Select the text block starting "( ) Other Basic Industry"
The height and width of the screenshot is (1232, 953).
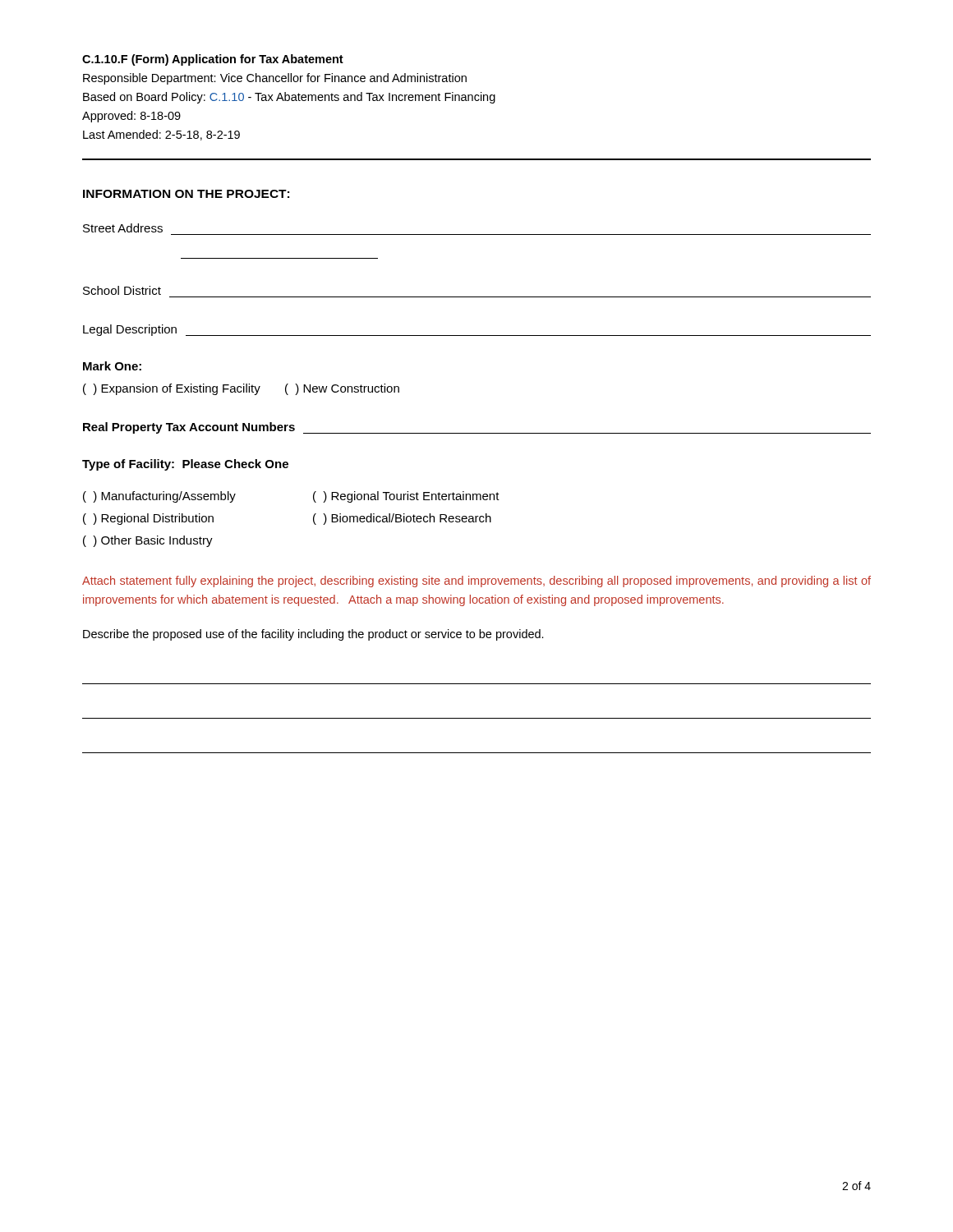click(x=147, y=540)
